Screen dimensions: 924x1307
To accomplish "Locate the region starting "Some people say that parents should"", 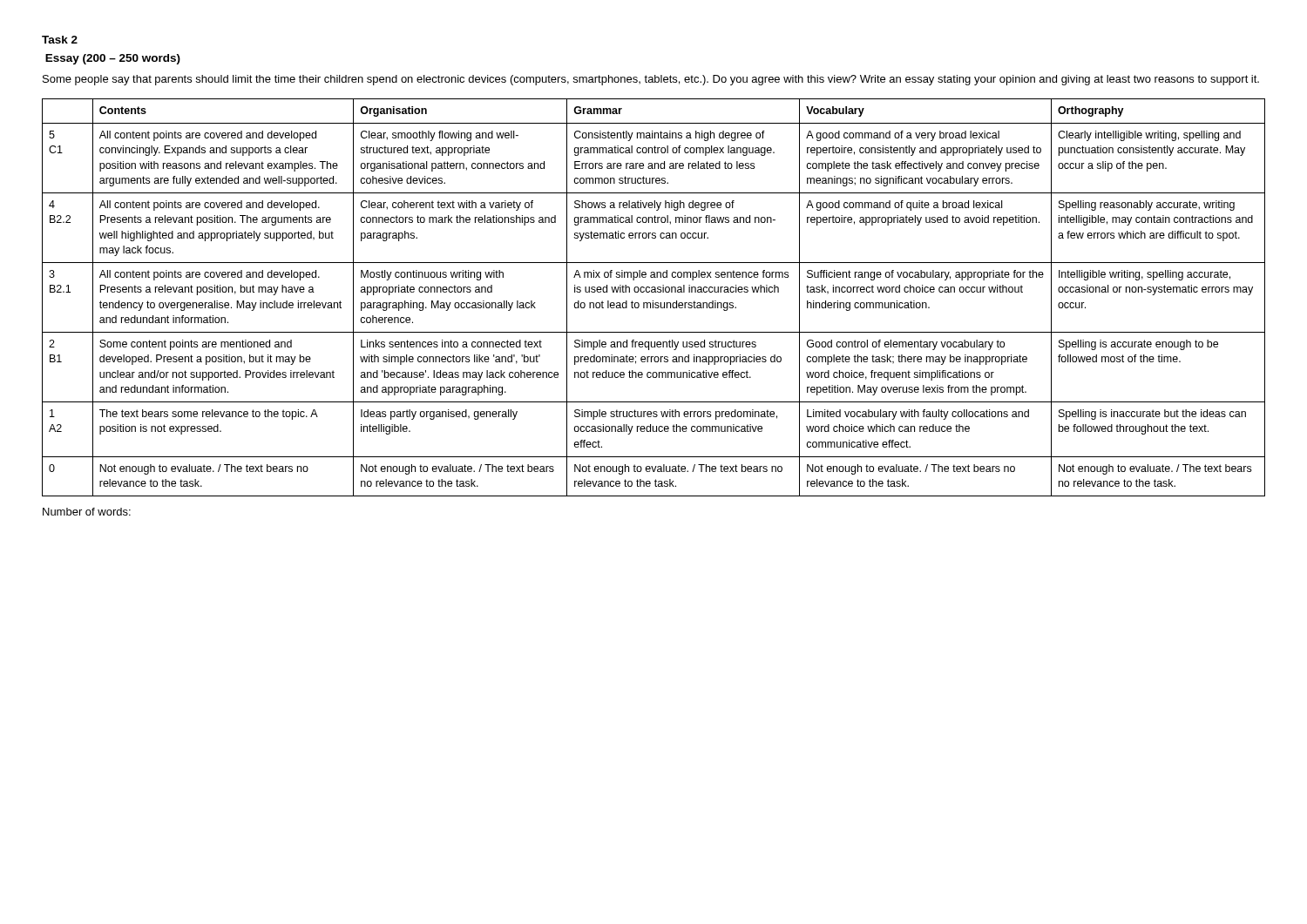I will click(651, 79).
